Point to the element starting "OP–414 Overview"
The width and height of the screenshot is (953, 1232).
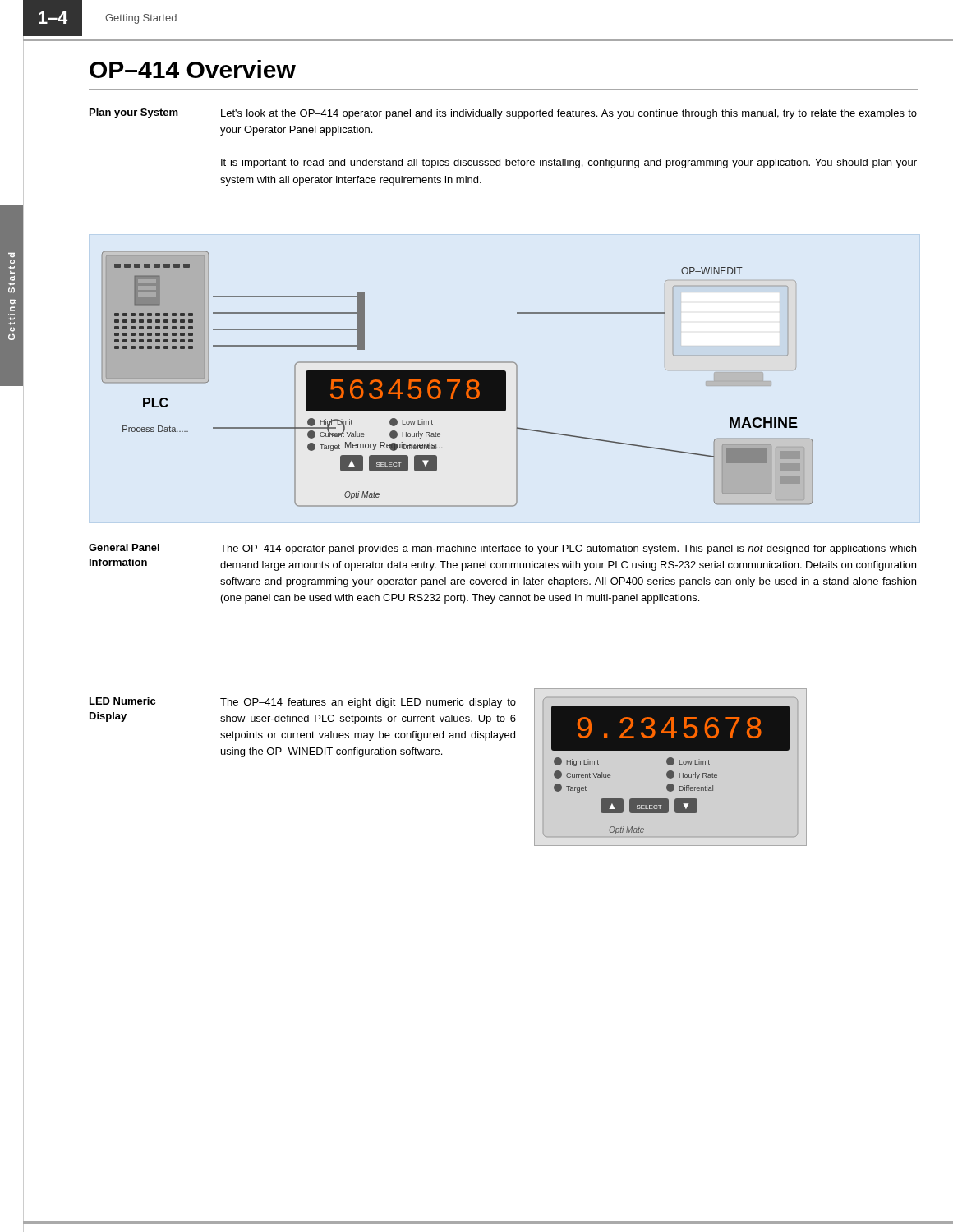coord(192,69)
